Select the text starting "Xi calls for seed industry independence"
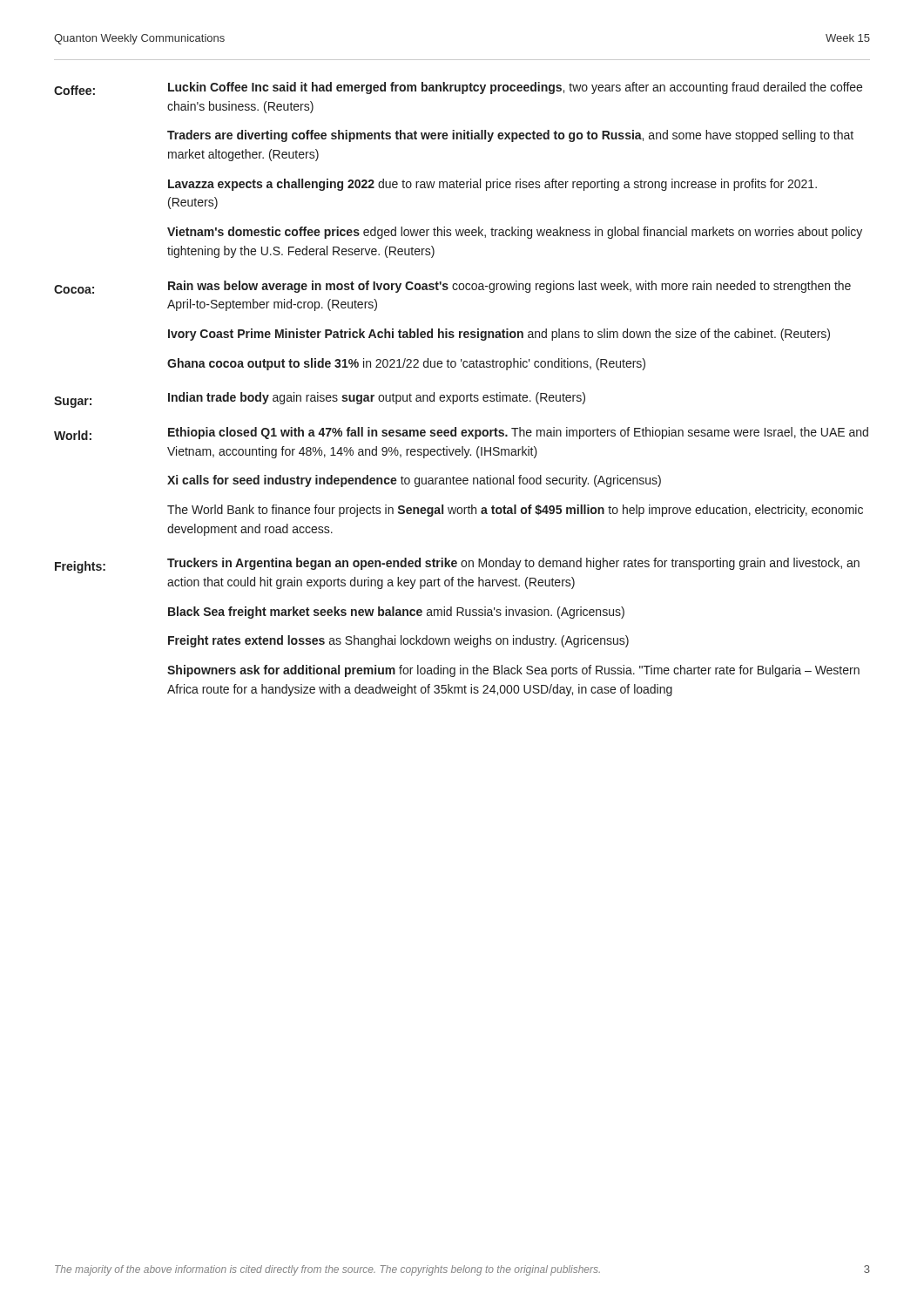The height and width of the screenshot is (1307, 924). click(414, 480)
